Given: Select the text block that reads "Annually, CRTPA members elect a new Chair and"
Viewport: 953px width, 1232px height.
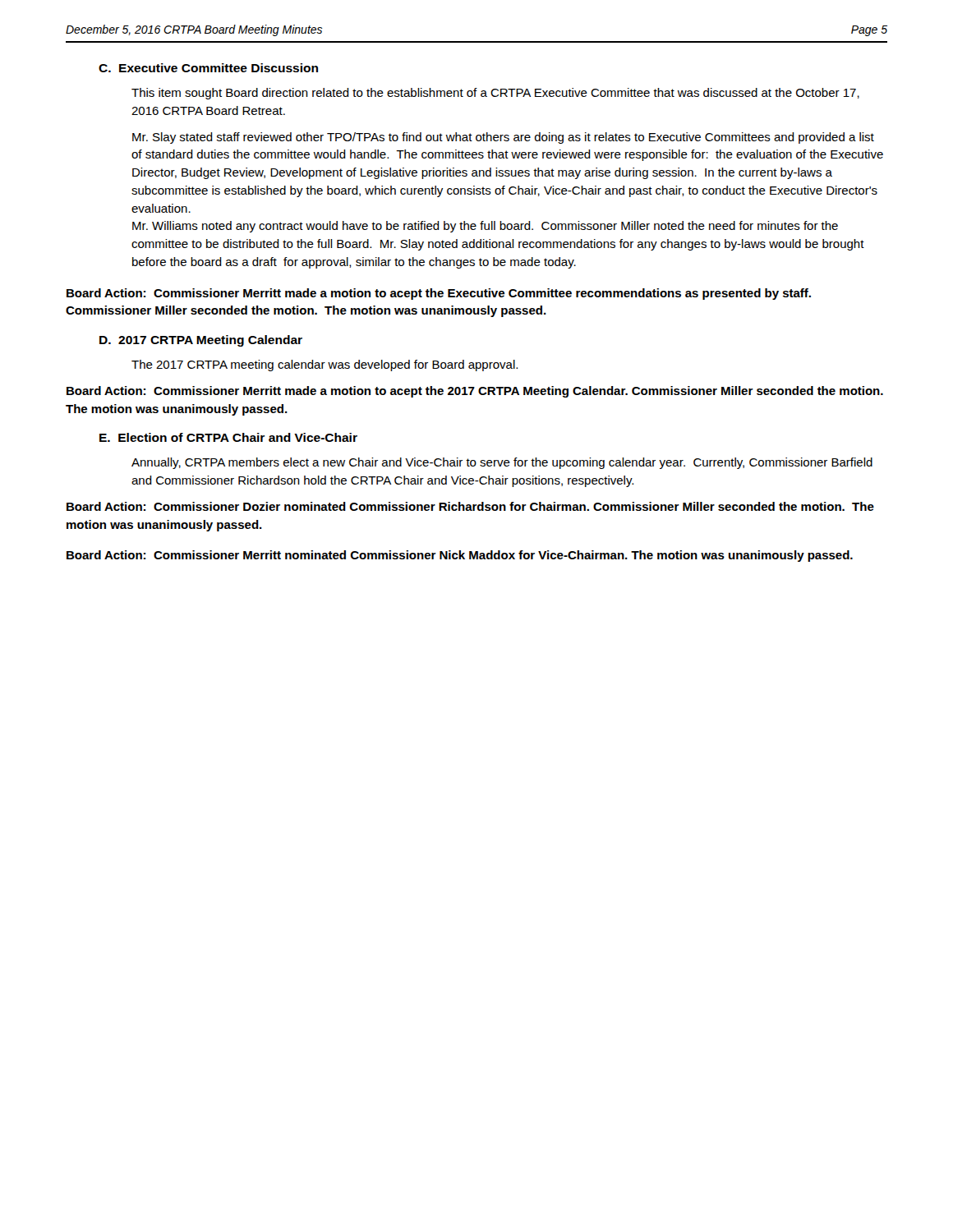Looking at the screenshot, I should pyautogui.click(x=502, y=471).
